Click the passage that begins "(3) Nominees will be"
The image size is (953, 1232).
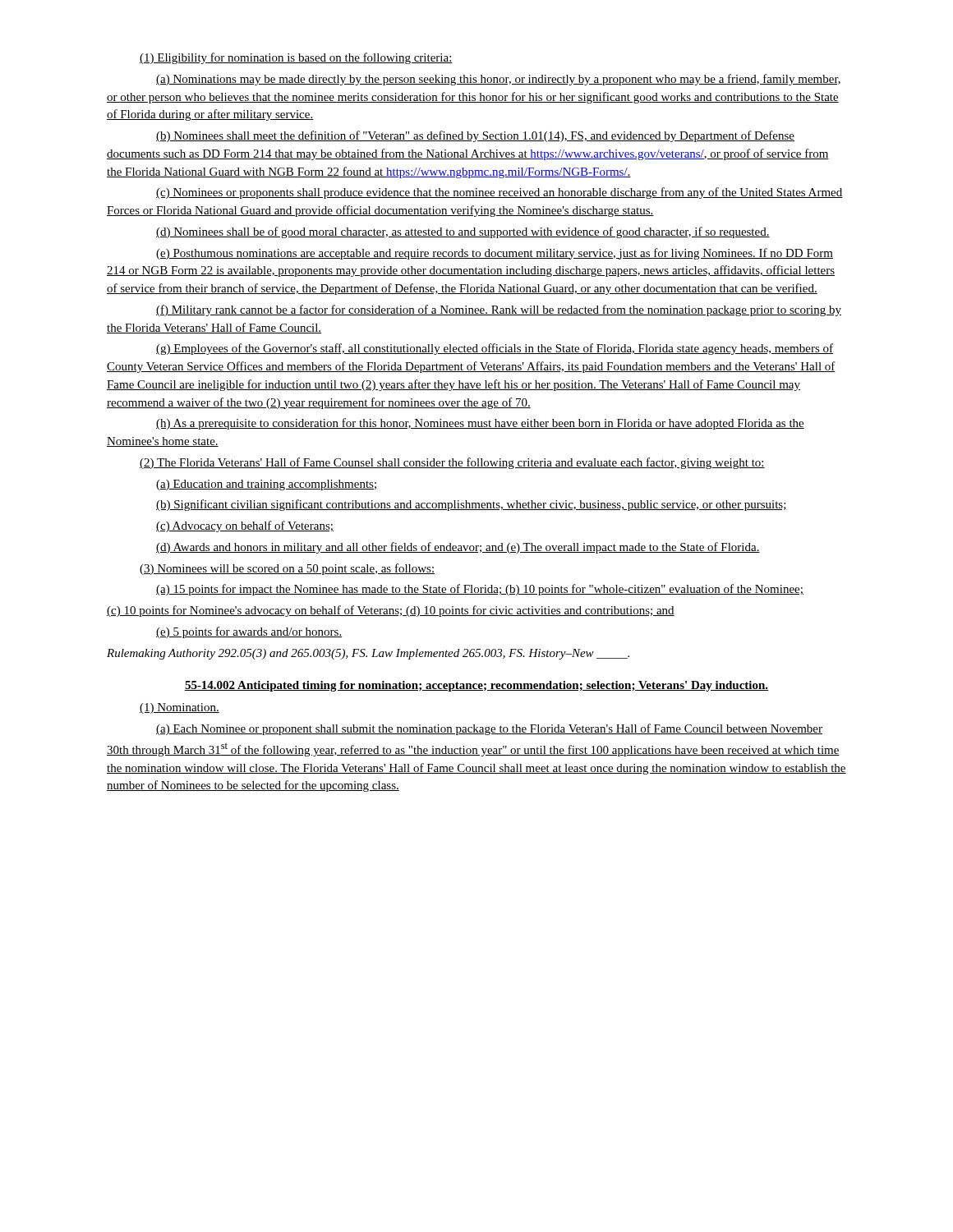(x=287, y=568)
